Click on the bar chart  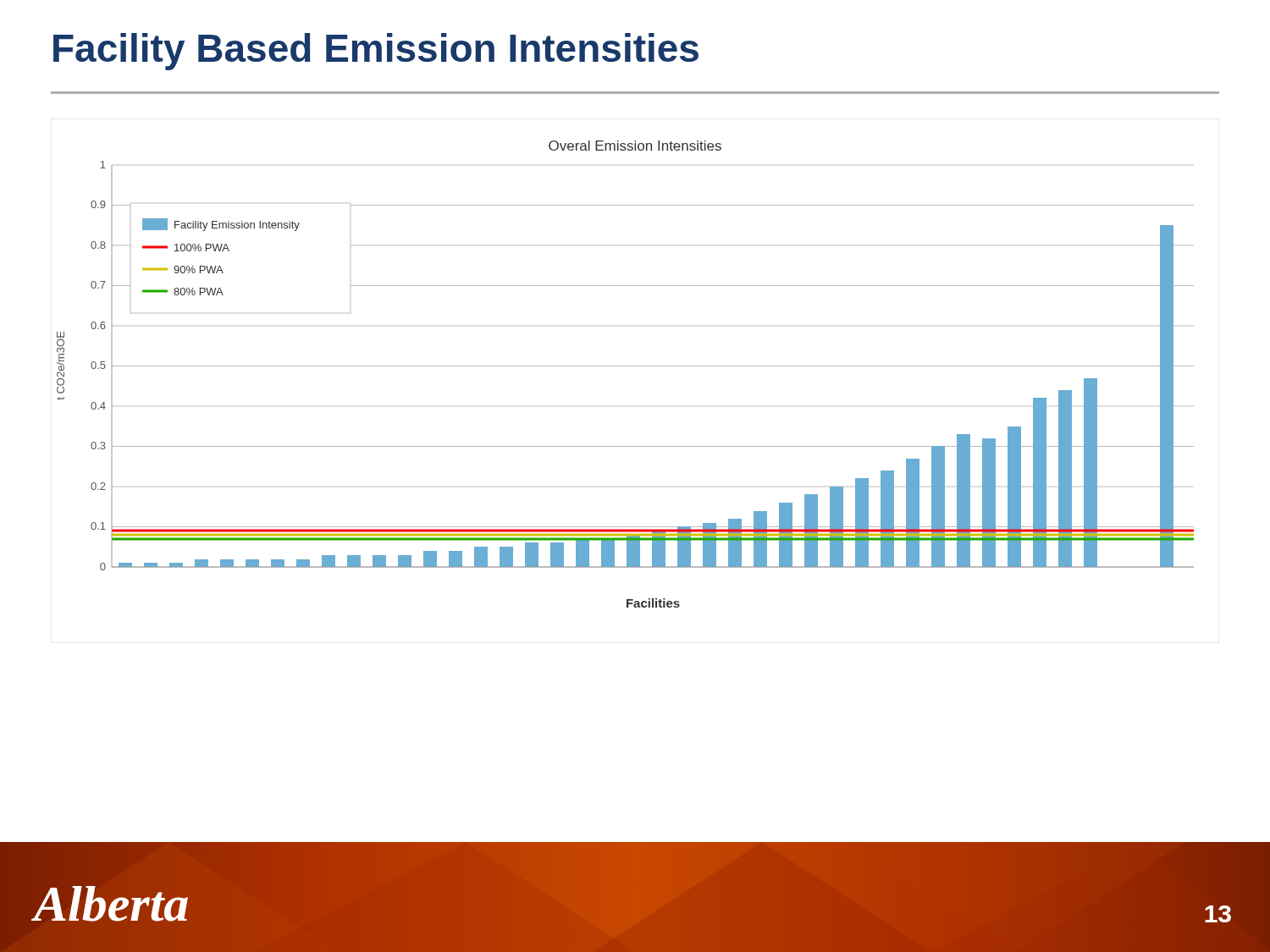pos(635,381)
